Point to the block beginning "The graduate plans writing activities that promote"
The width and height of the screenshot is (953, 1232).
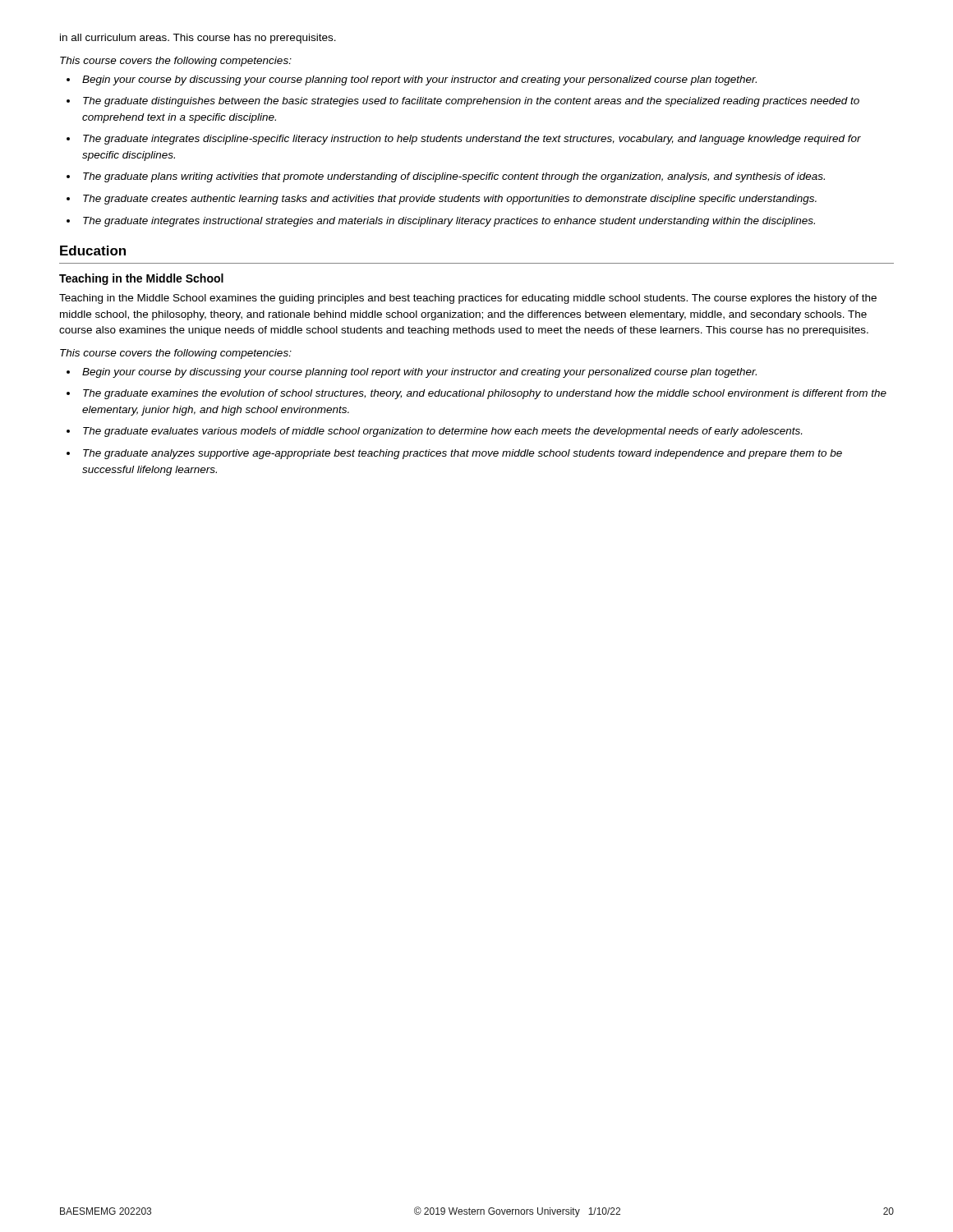(x=454, y=176)
